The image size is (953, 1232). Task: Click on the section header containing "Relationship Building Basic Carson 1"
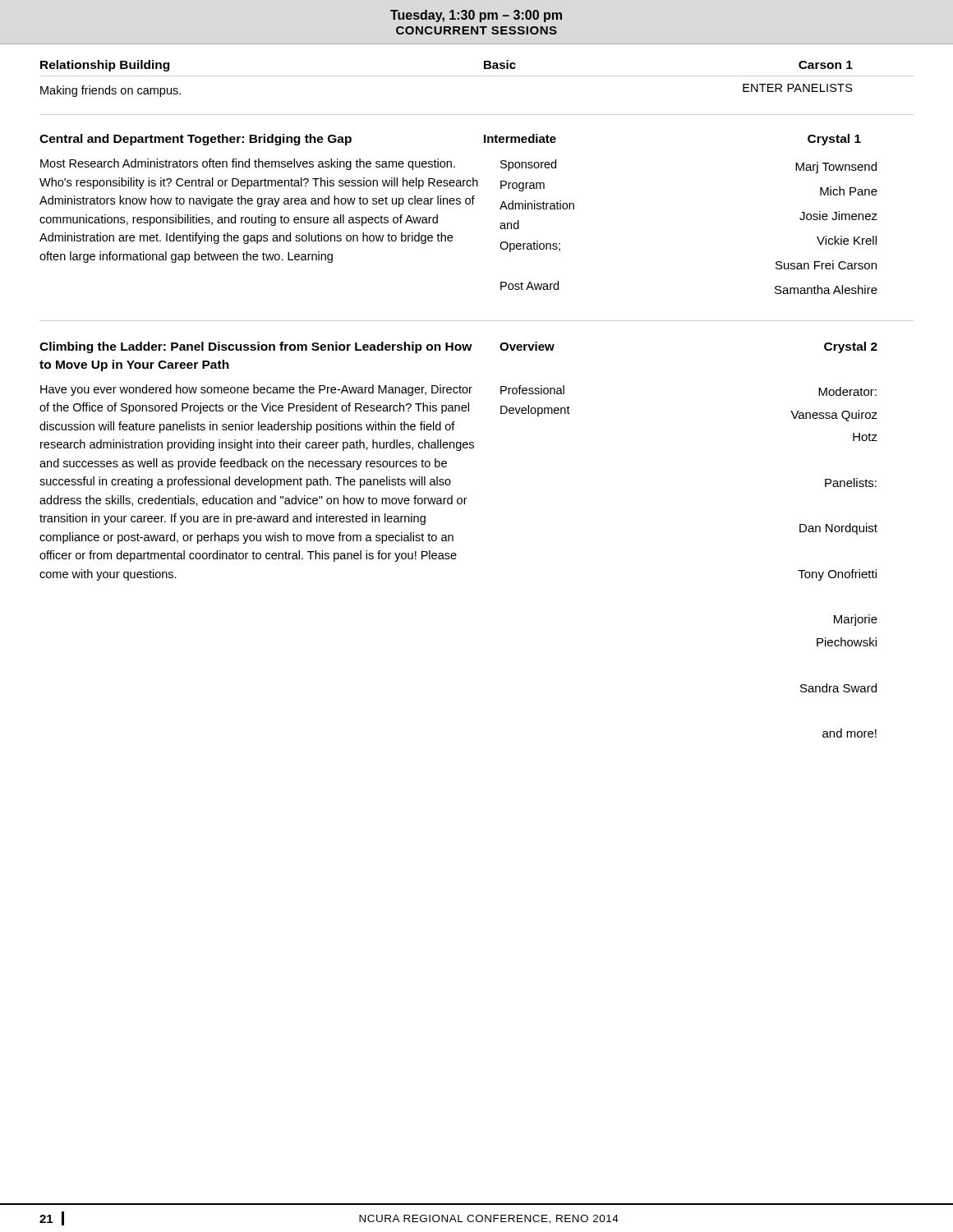pyautogui.click(x=446, y=65)
